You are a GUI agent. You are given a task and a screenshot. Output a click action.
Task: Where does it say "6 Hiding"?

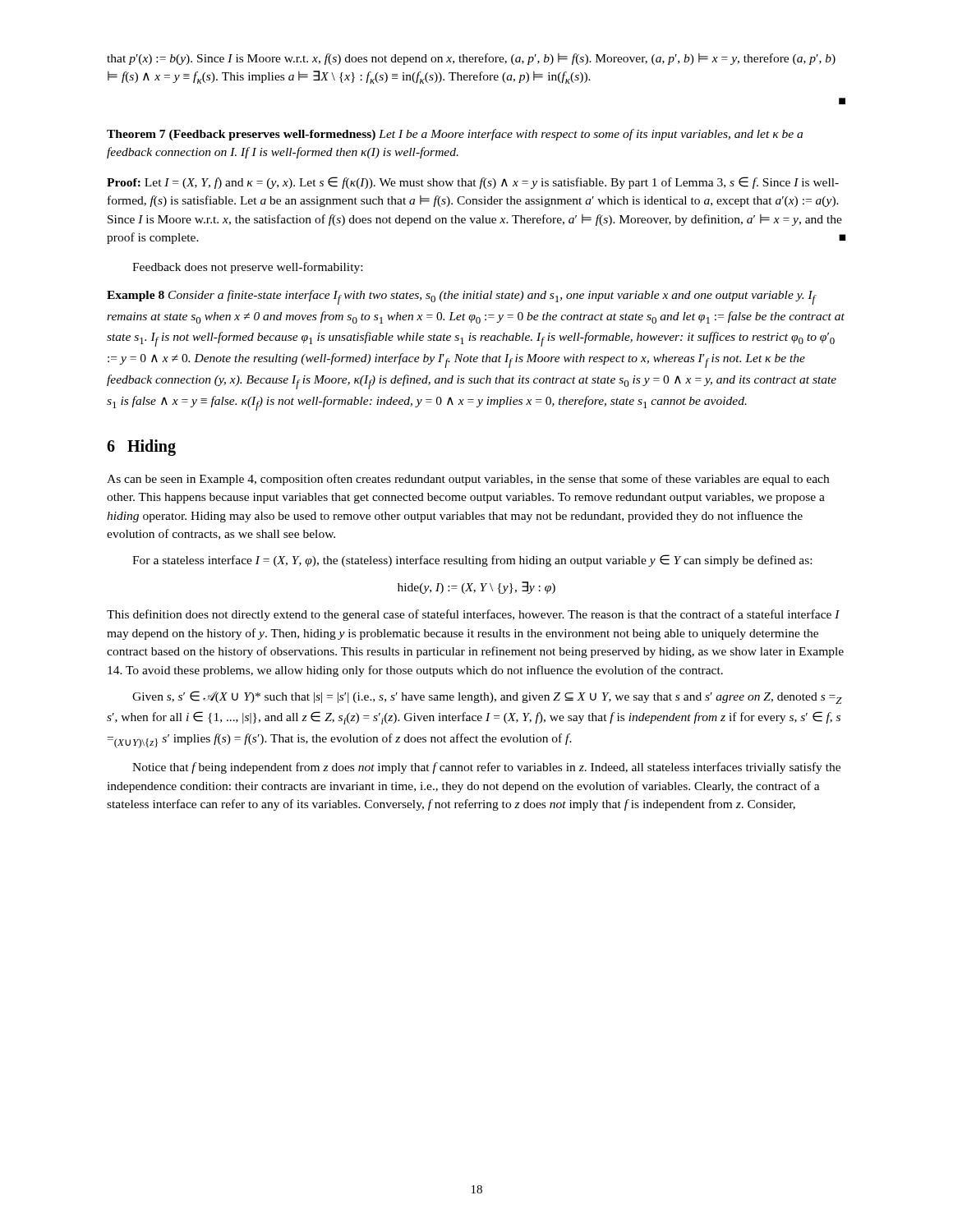coord(141,446)
